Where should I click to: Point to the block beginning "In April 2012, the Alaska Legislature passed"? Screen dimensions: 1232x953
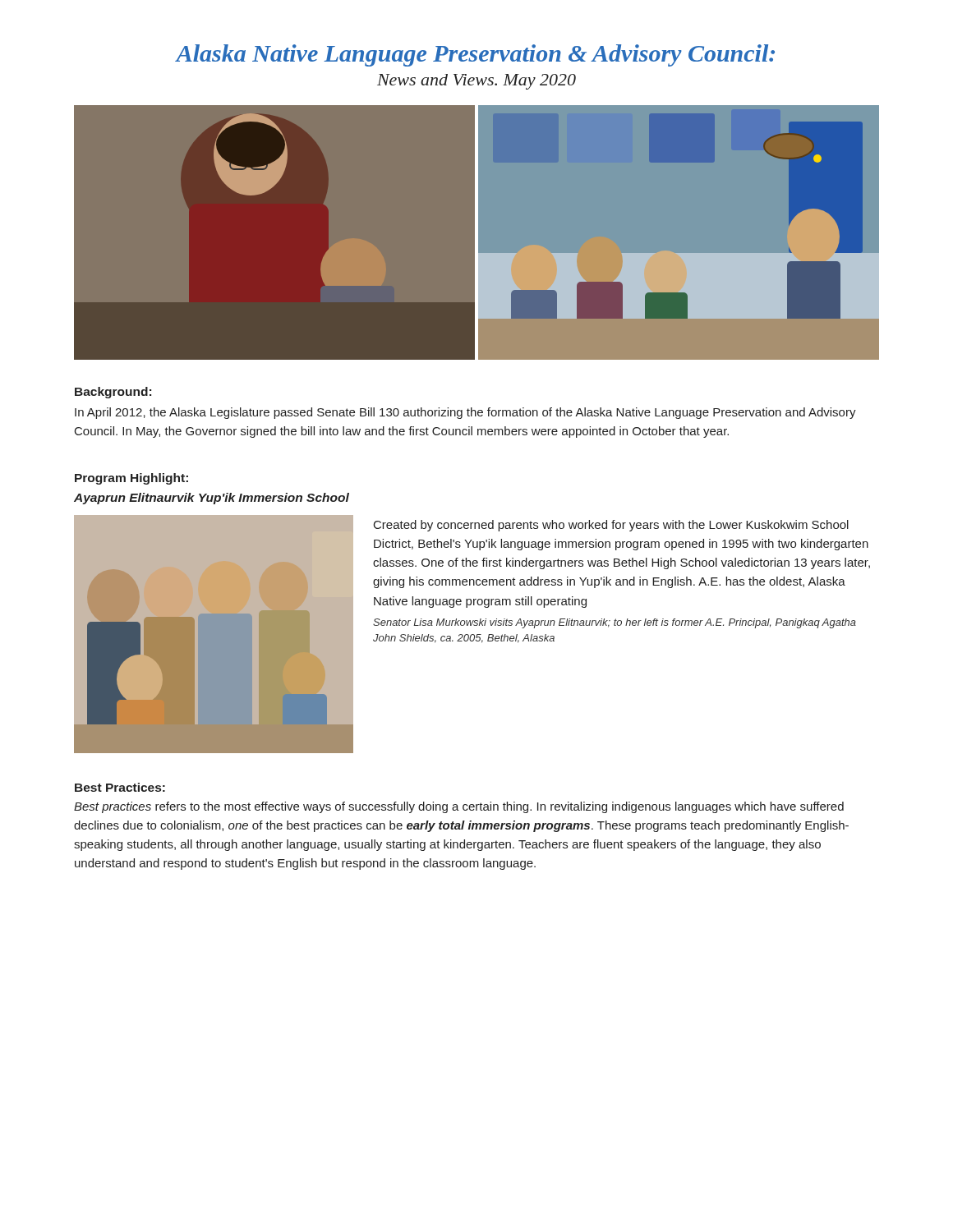click(476, 422)
